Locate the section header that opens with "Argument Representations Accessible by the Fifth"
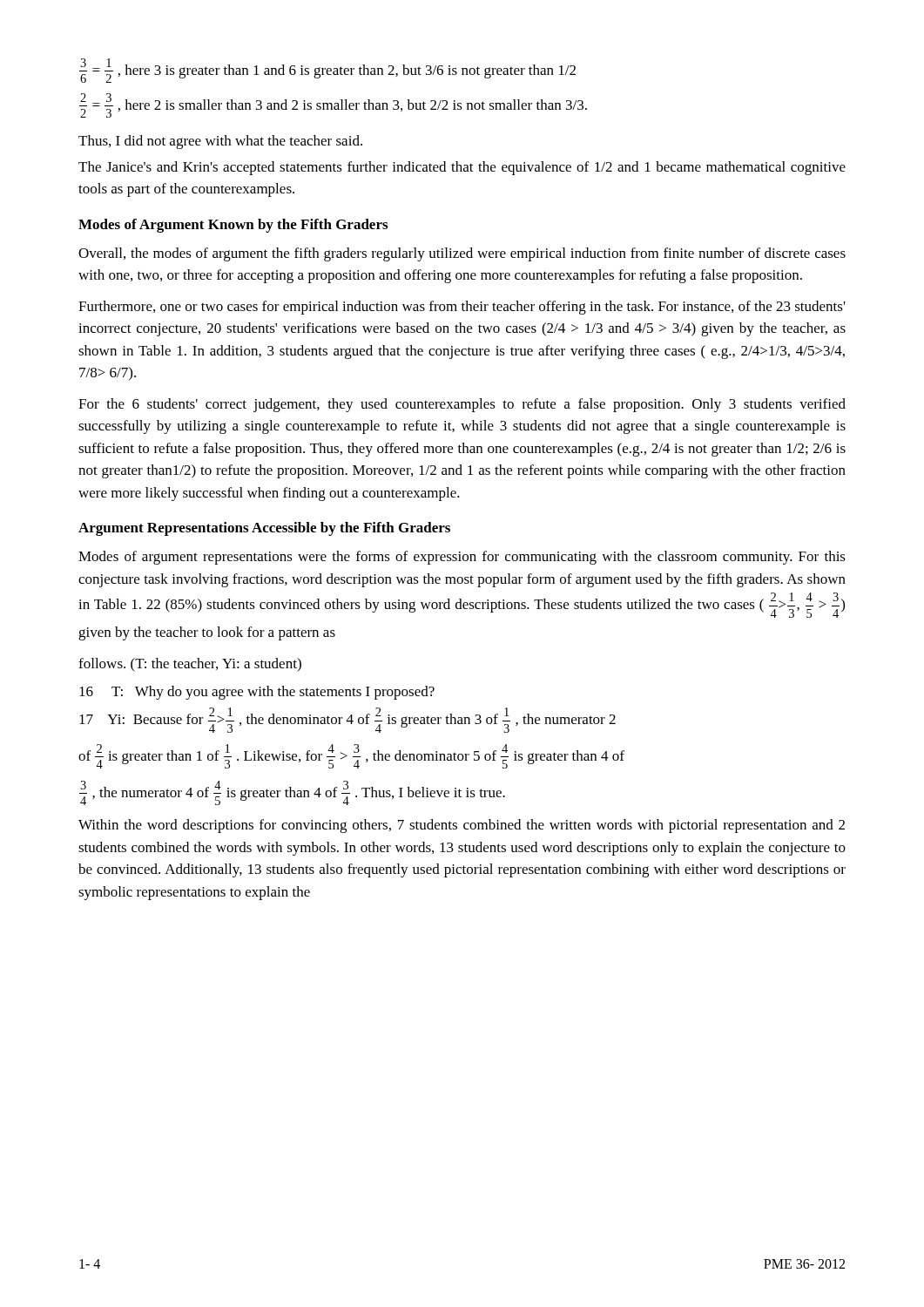The height and width of the screenshot is (1307, 924). [264, 528]
